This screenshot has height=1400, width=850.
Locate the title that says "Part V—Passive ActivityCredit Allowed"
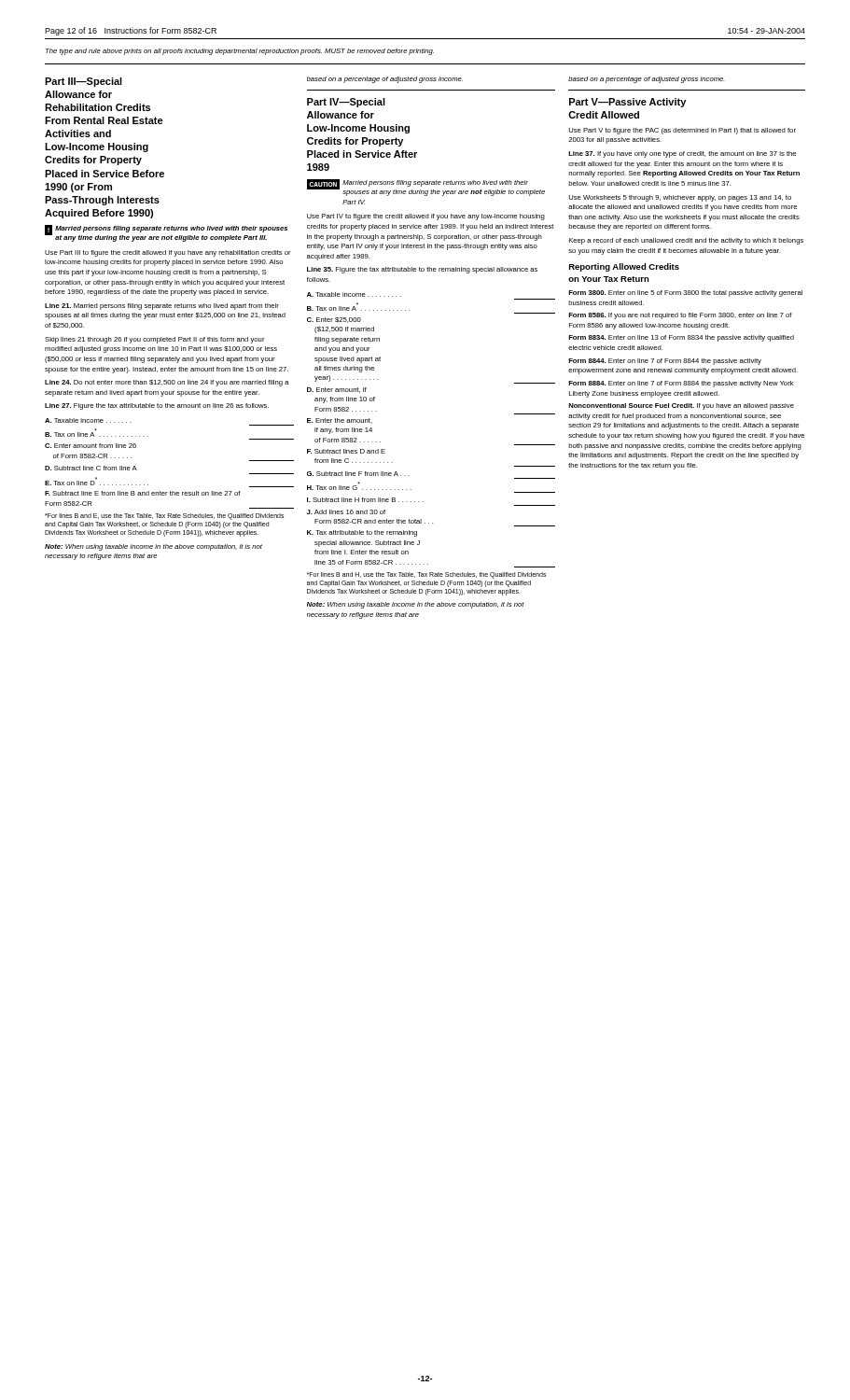coord(627,108)
